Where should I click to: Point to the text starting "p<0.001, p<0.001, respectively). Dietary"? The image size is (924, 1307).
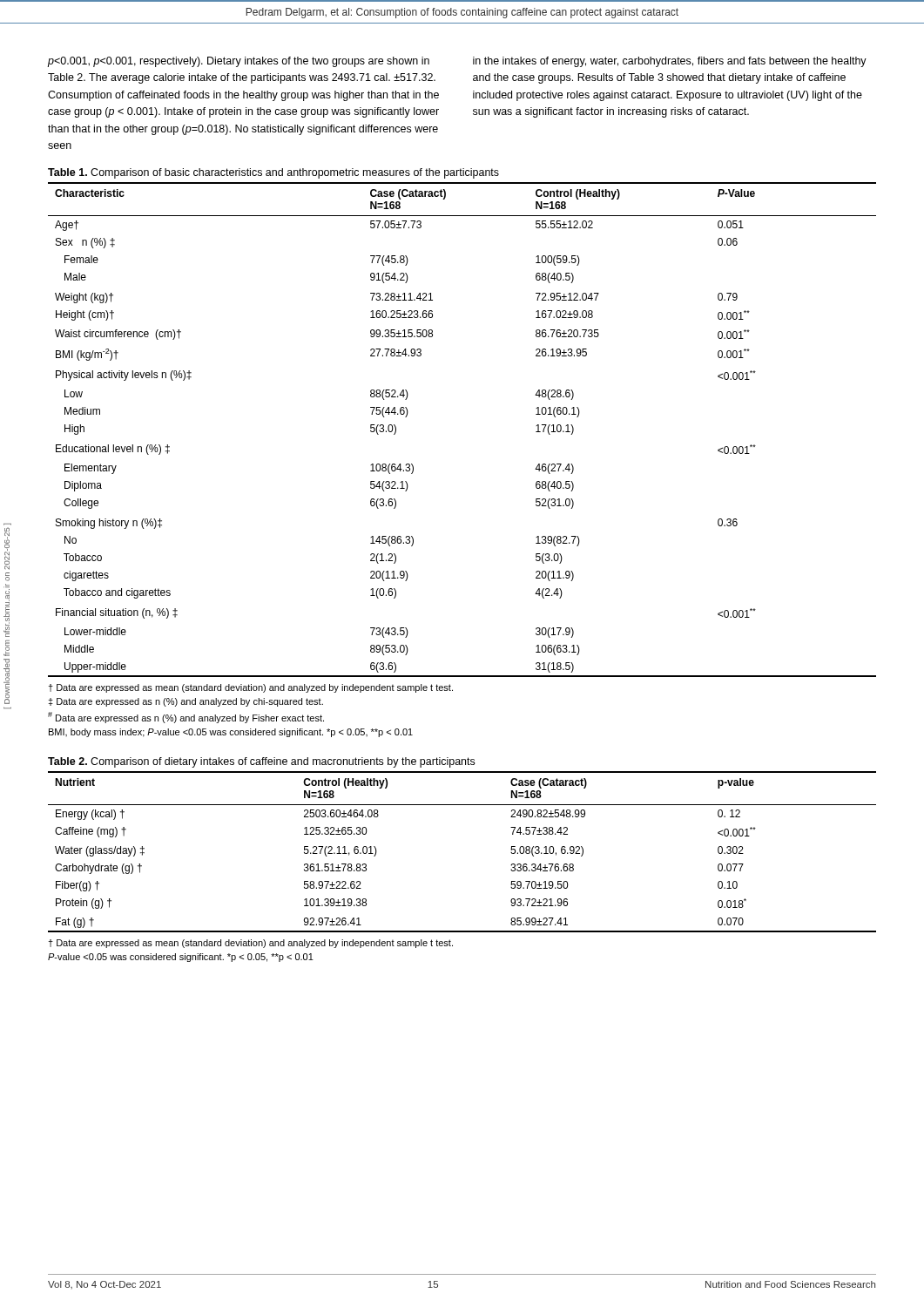click(244, 103)
